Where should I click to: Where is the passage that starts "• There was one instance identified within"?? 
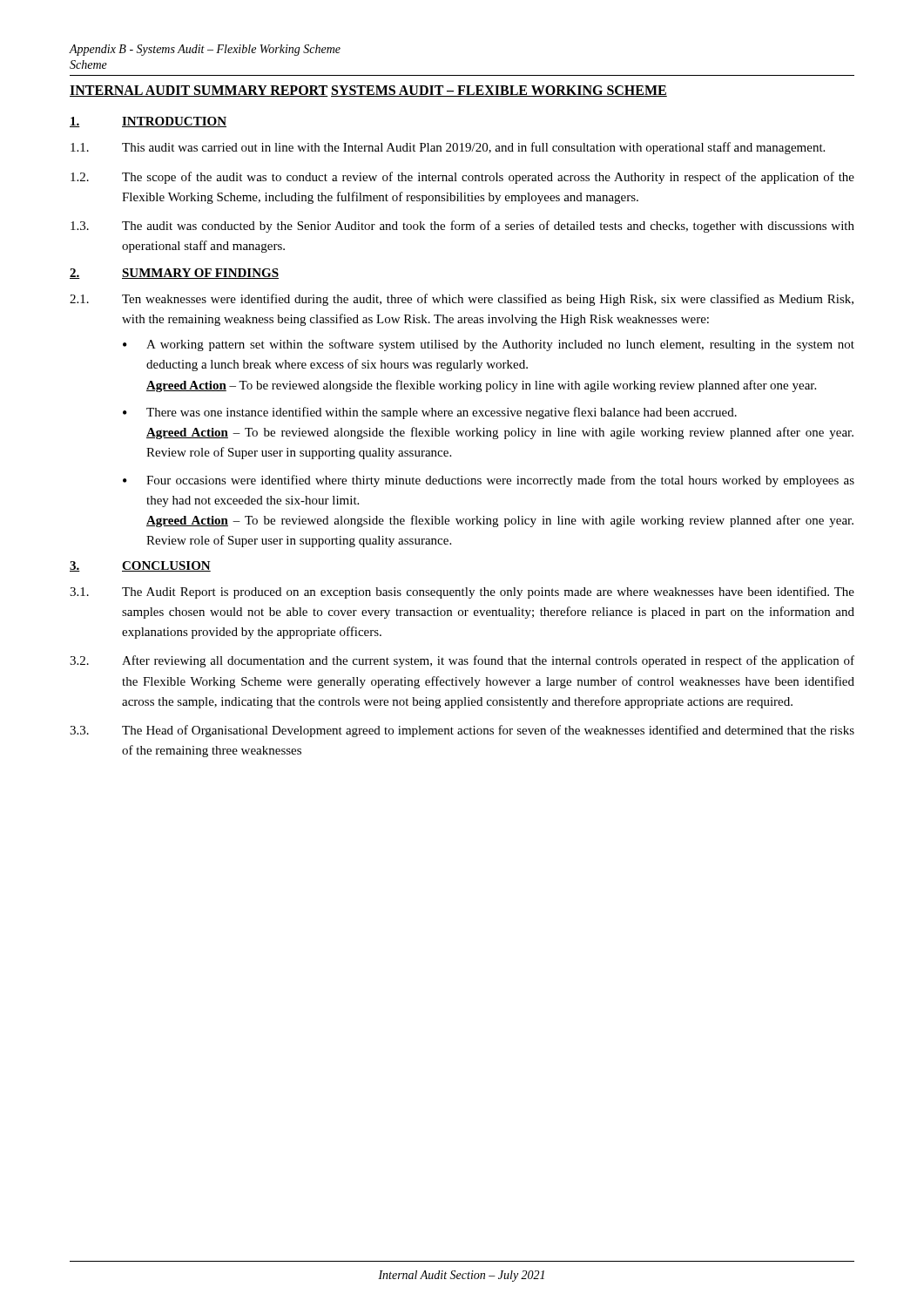[x=488, y=433]
